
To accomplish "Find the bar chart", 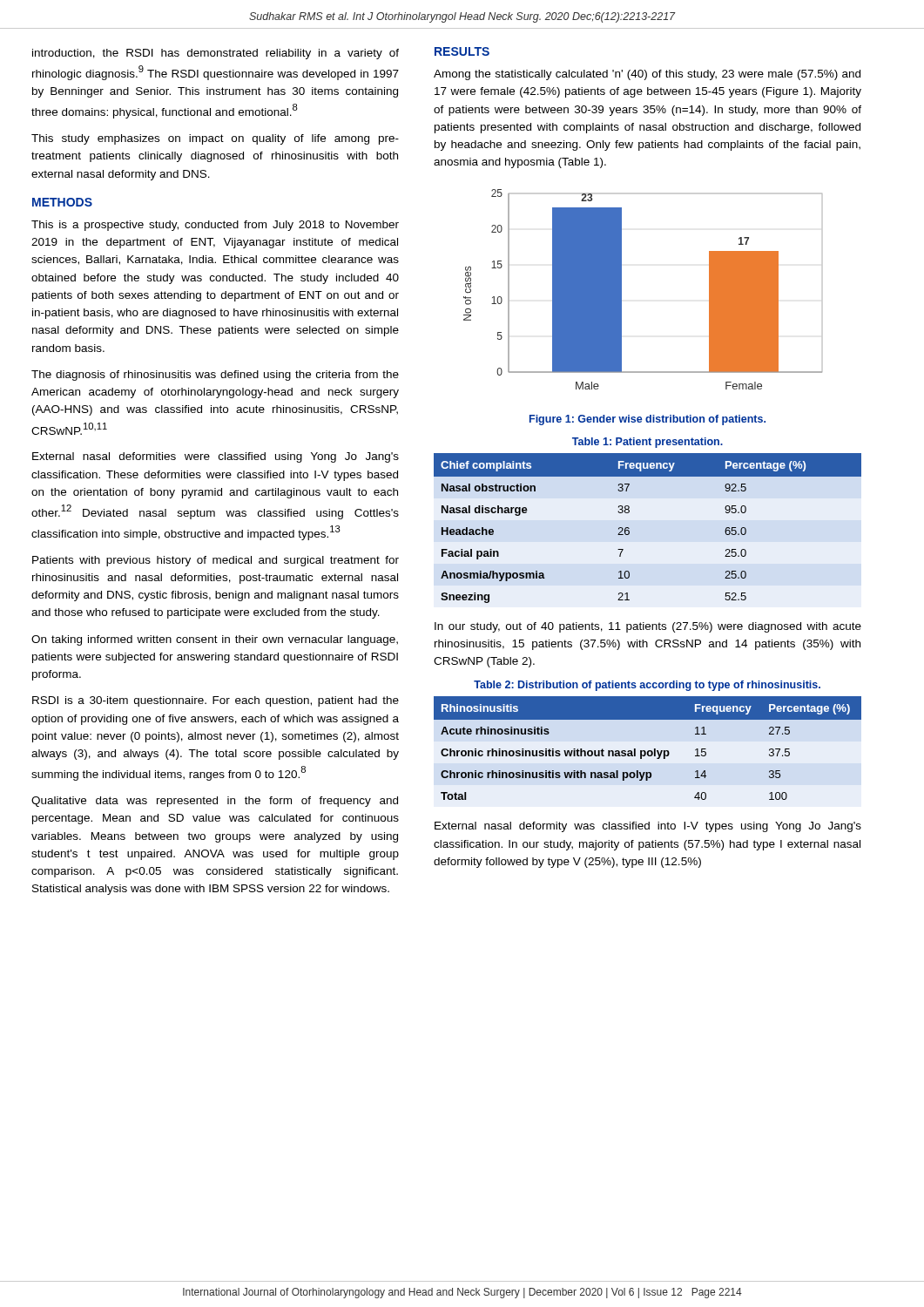I will tap(647, 295).
